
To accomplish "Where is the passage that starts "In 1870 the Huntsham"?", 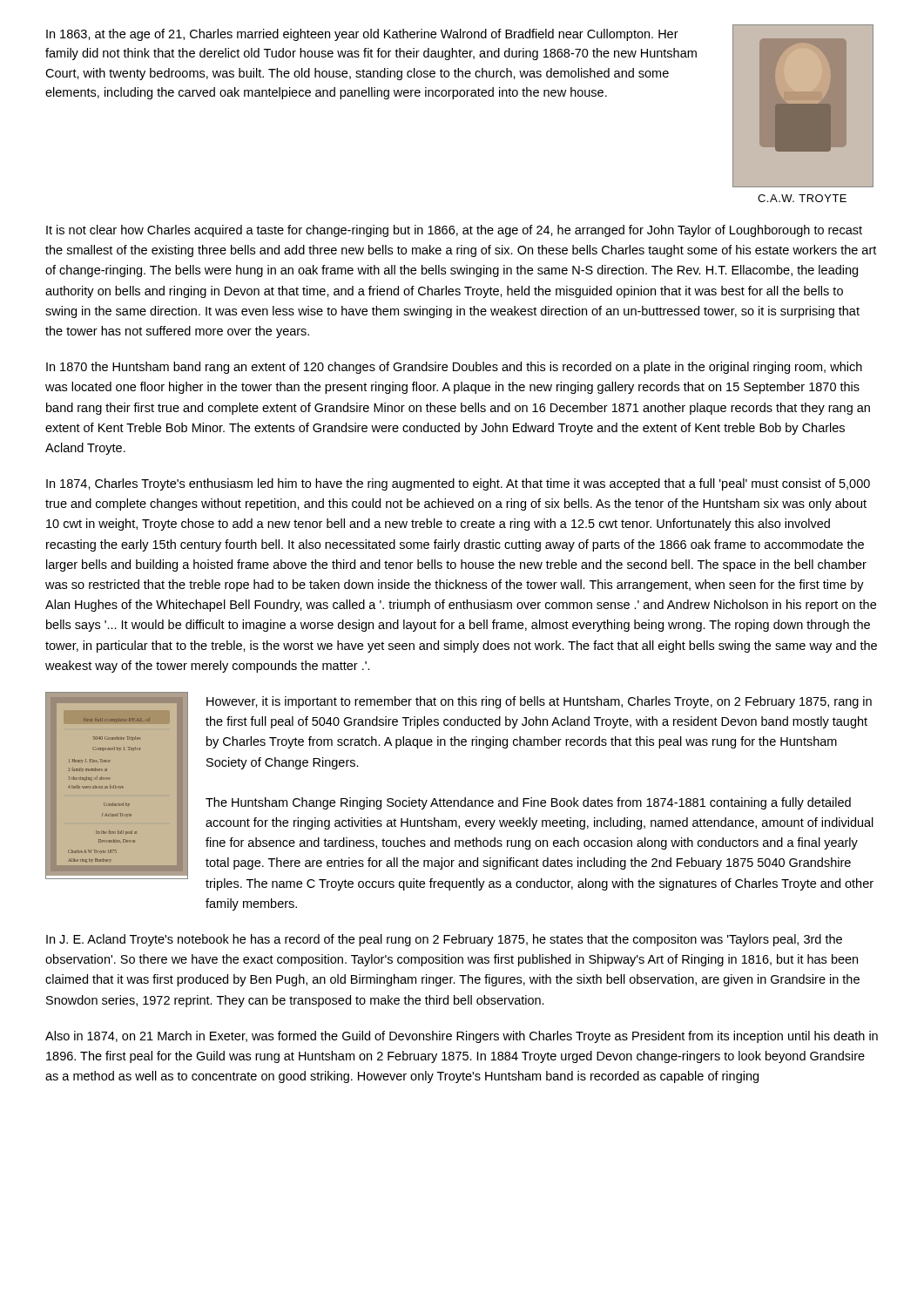I will [x=458, y=407].
